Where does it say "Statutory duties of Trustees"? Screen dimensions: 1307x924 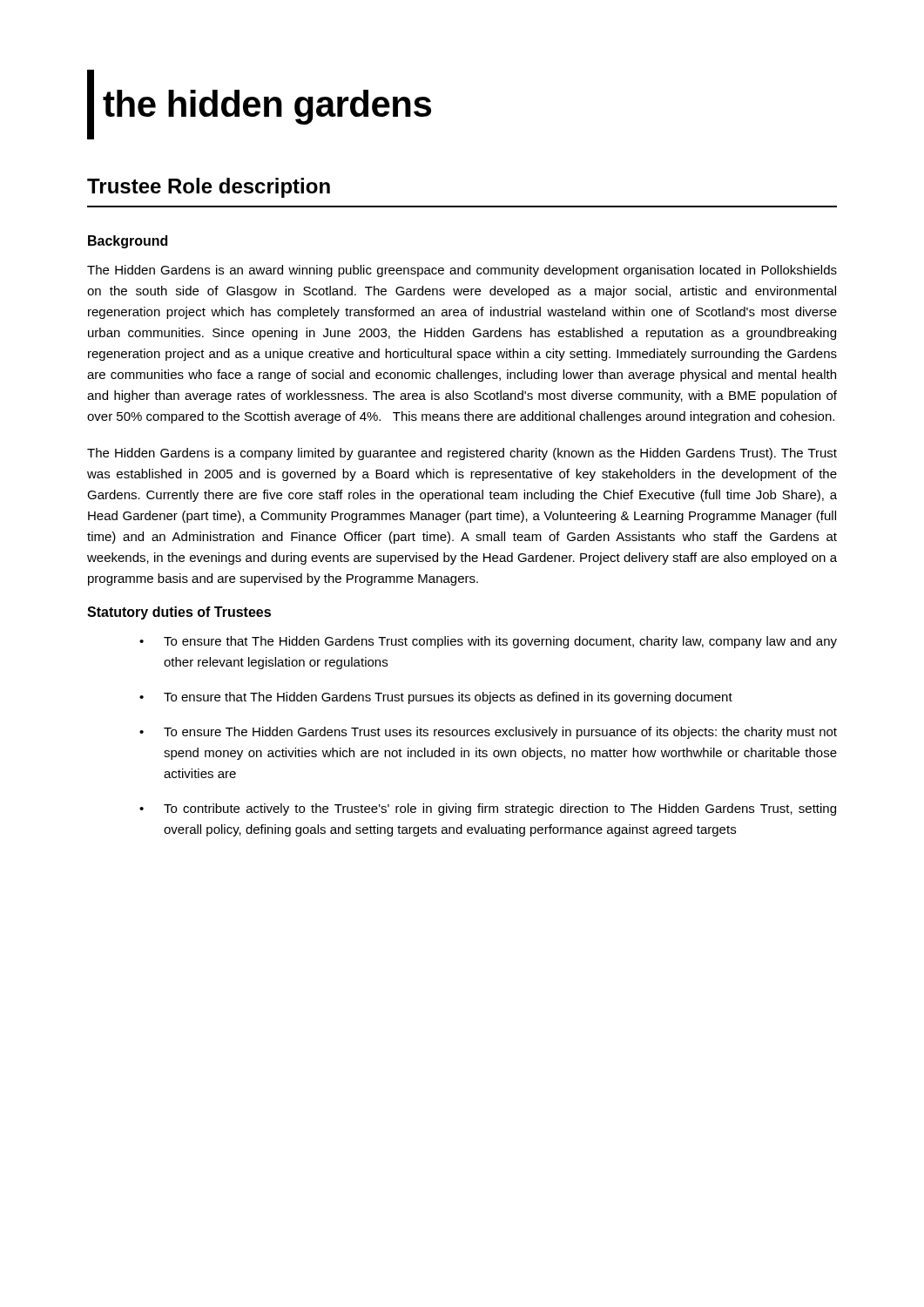tap(179, 612)
